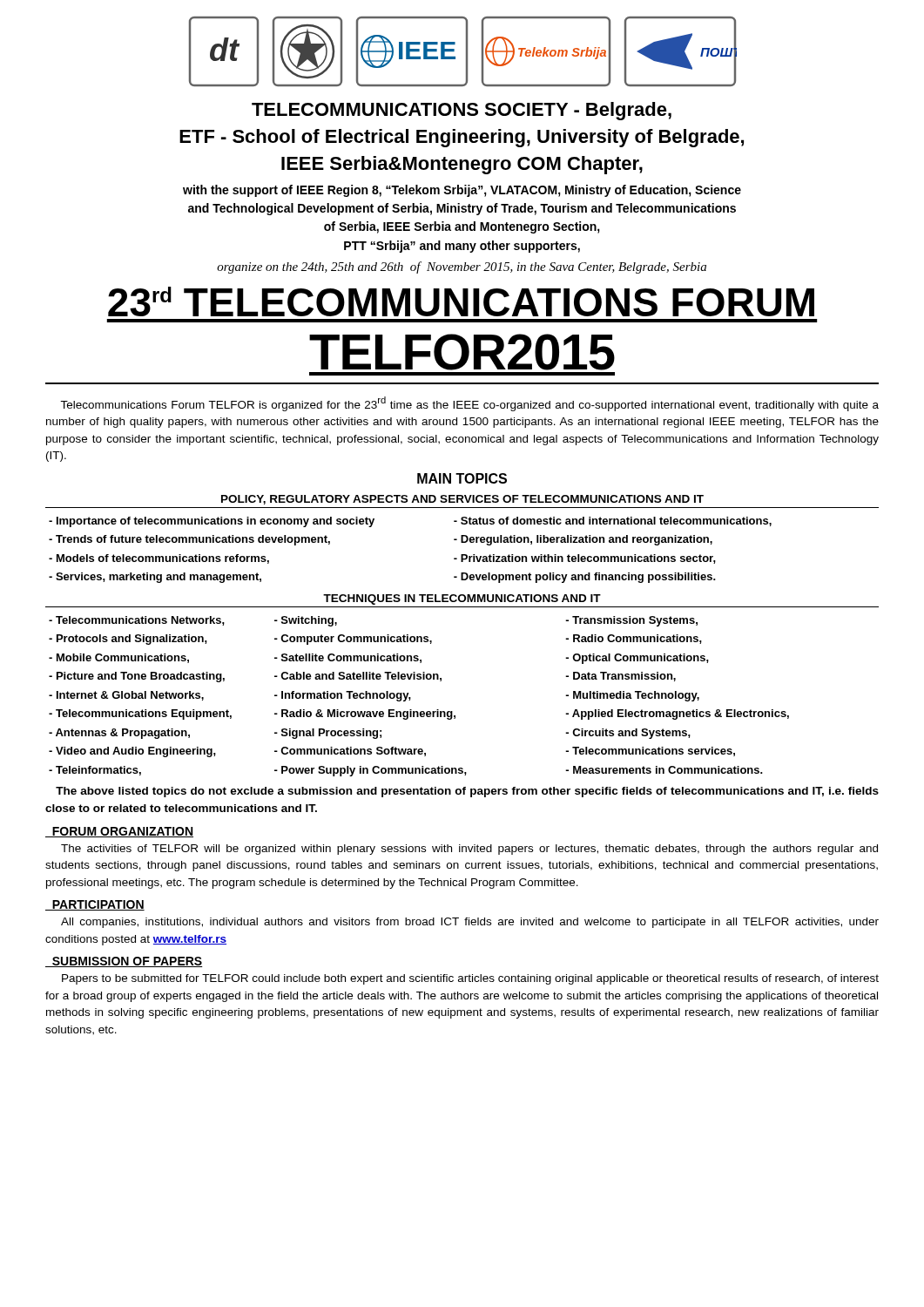This screenshot has width=924, height=1307.
Task: Locate the section header that says "TECHNIQUES IN TELECOMMUNICATIONS AND IT"
Action: [462, 598]
